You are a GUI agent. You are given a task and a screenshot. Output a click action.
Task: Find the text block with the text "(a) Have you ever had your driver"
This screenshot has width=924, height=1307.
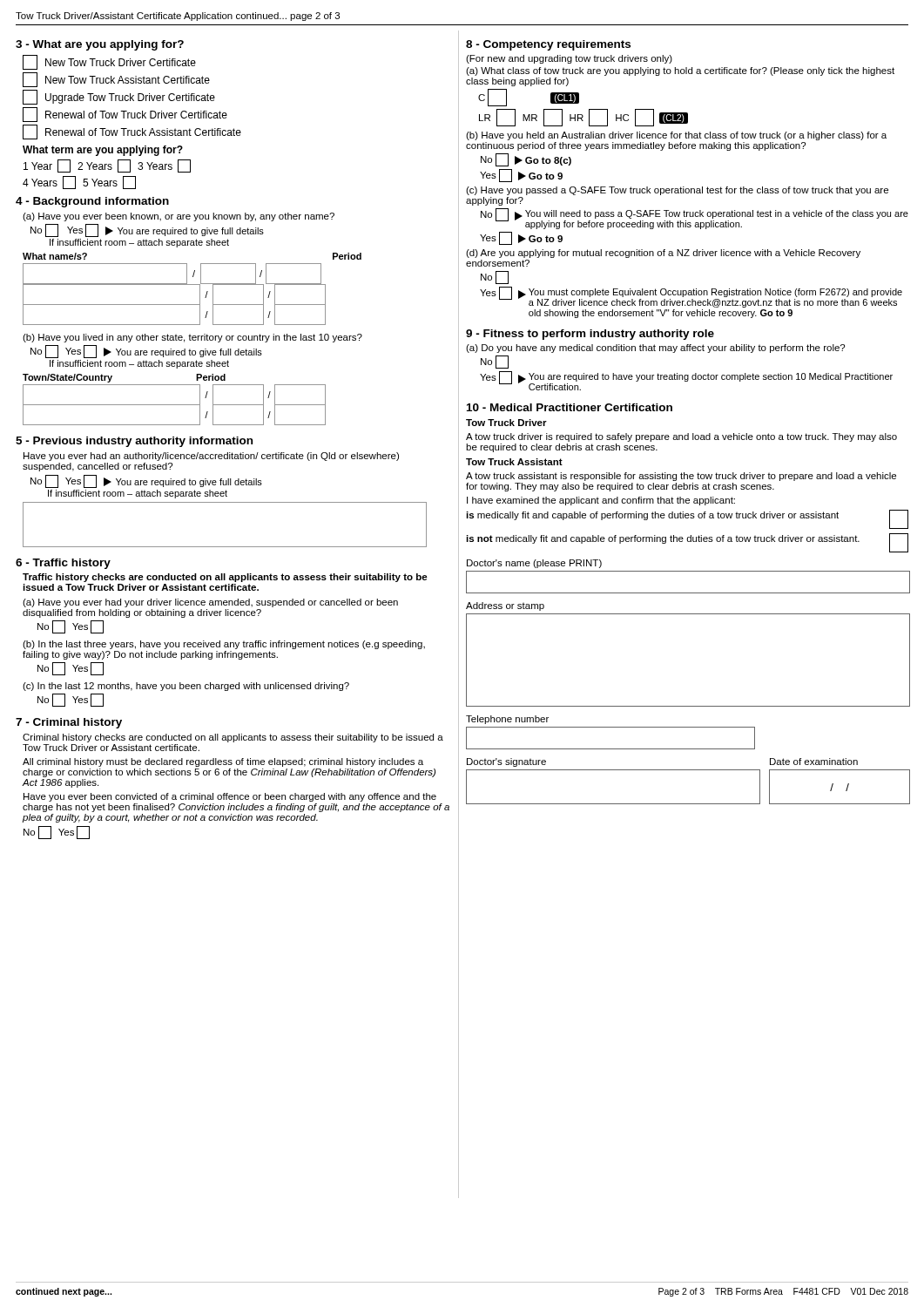(237, 615)
